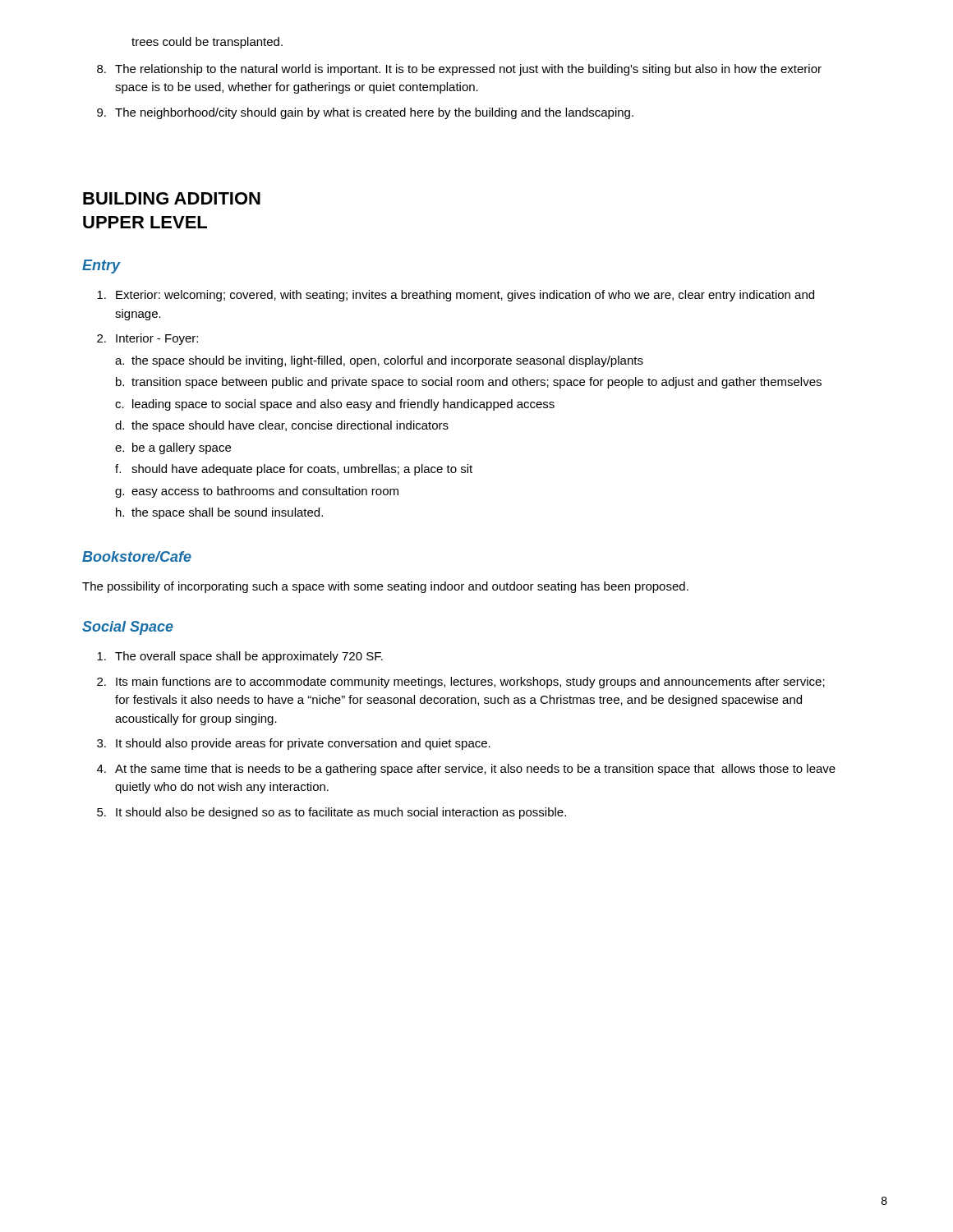953x1232 pixels.
Task: Point to the passage starting "Exterior: welcoming; covered, with seating; invites"
Action: 460,304
